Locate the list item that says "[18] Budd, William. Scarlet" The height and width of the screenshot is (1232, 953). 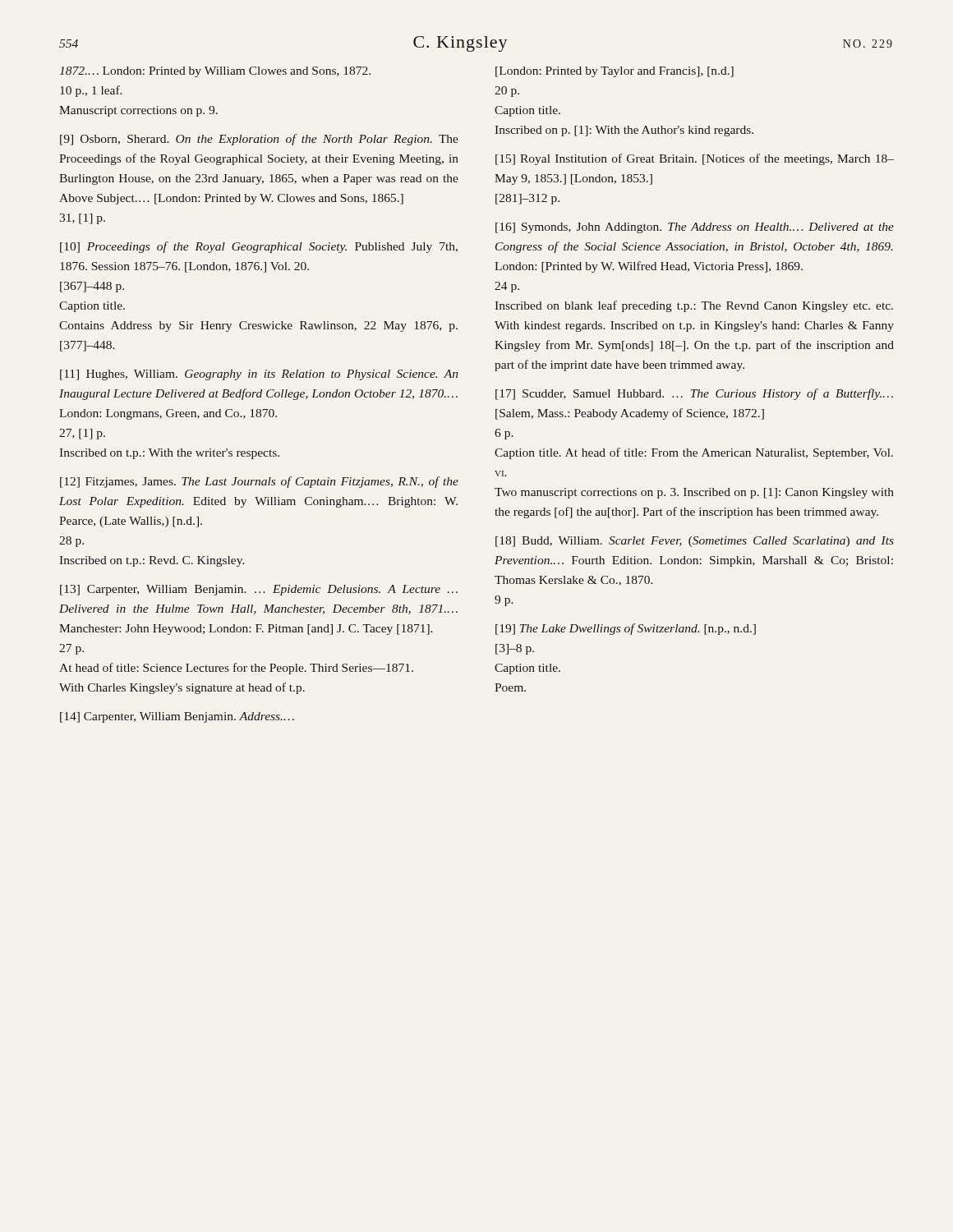(x=694, y=570)
